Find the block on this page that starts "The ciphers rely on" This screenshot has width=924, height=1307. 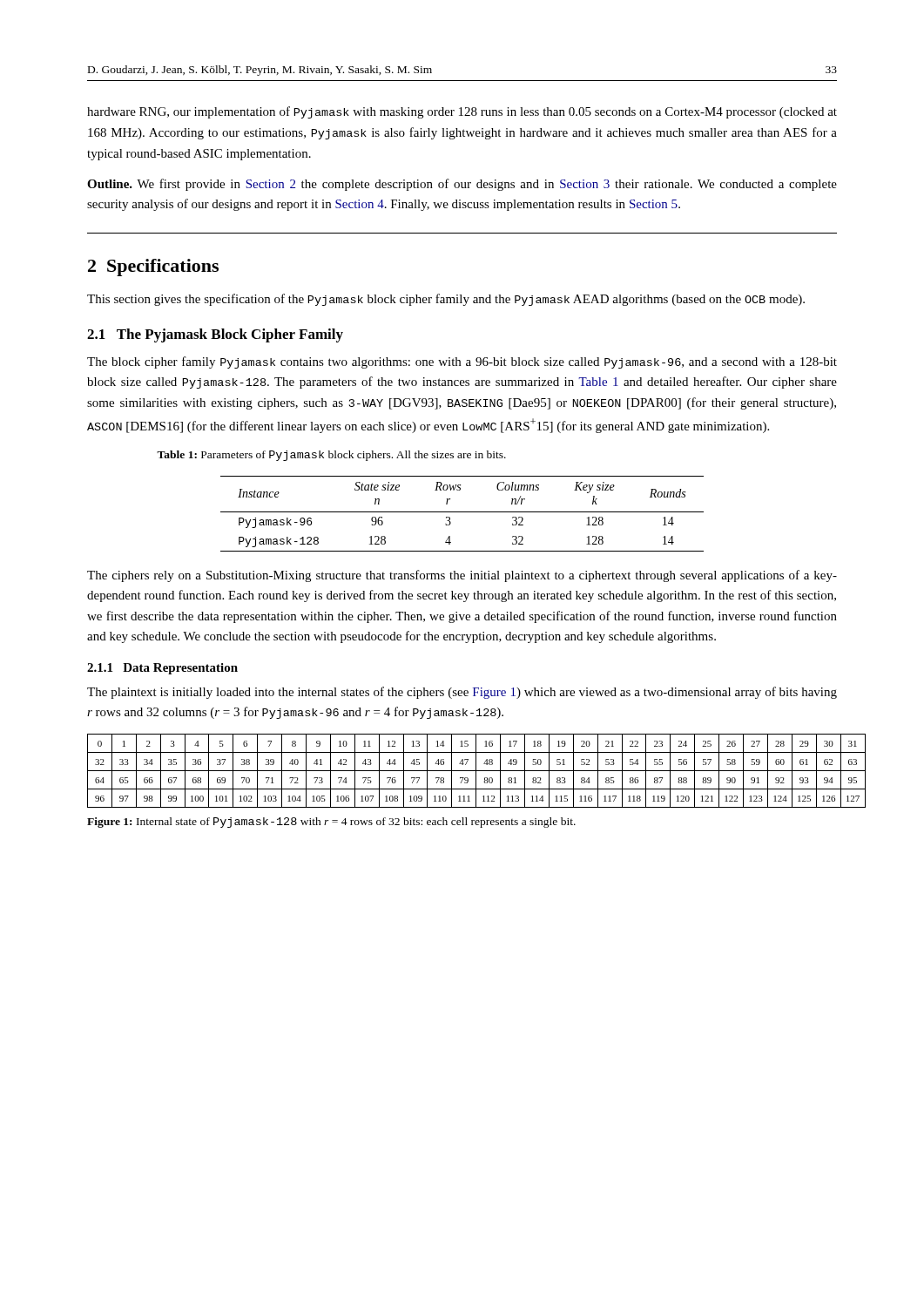[462, 606]
